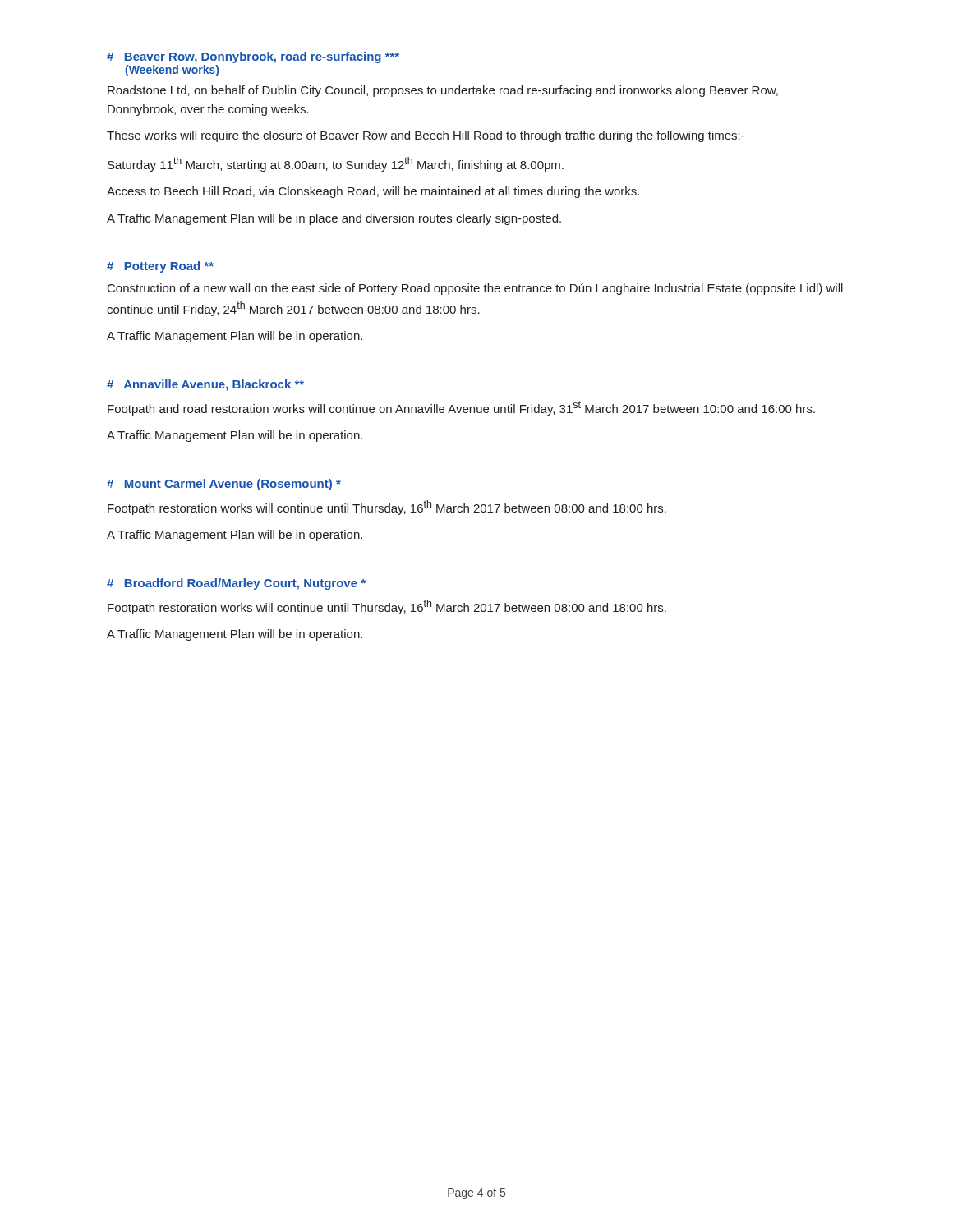Navigate to the block starting "Footpath and road restoration works"
Viewport: 953px width, 1232px height.
tap(461, 407)
